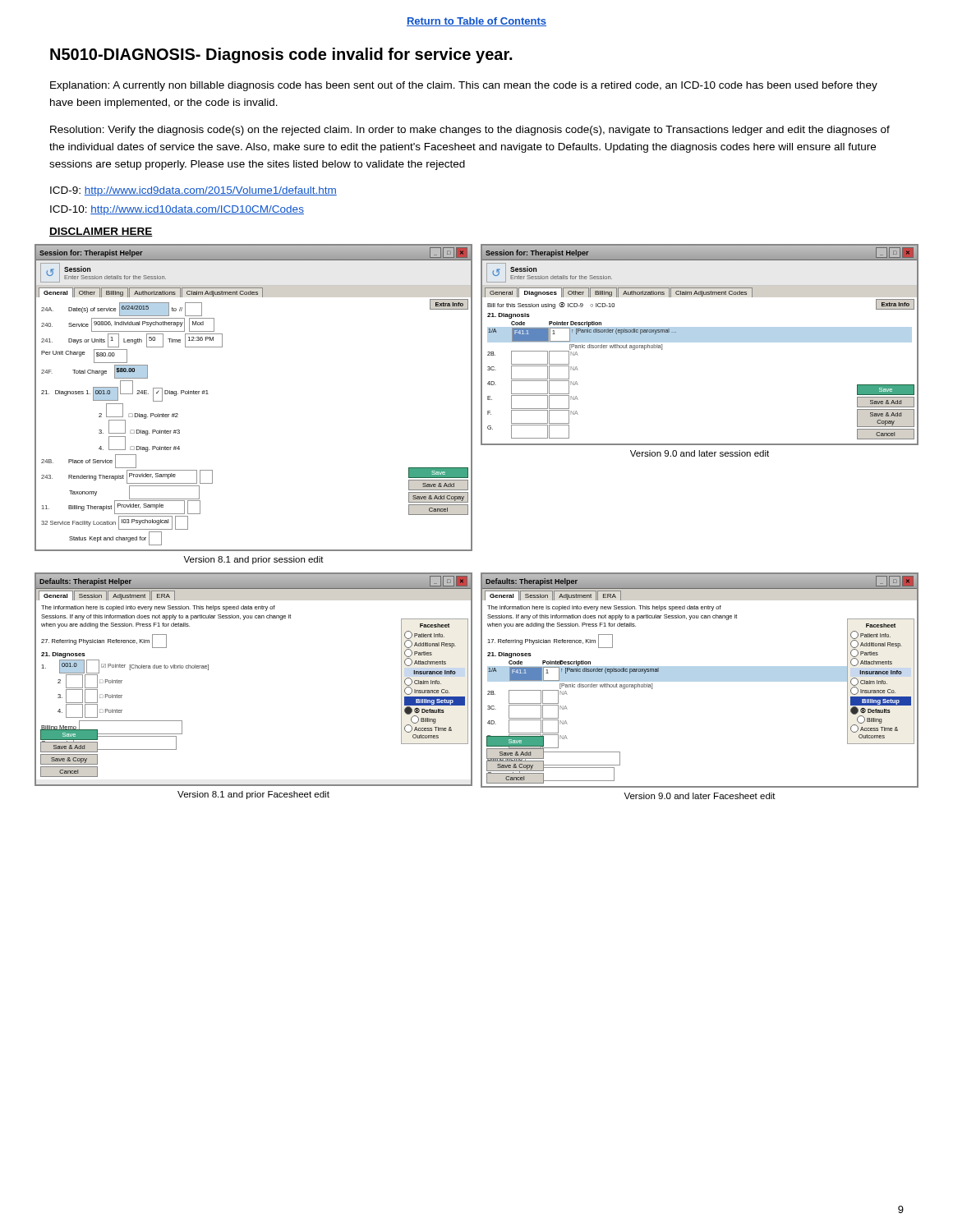The height and width of the screenshot is (1232, 953).
Task: Point to the block beginning "Explanation: A currently non billable diagnosis code"
Action: (x=463, y=94)
